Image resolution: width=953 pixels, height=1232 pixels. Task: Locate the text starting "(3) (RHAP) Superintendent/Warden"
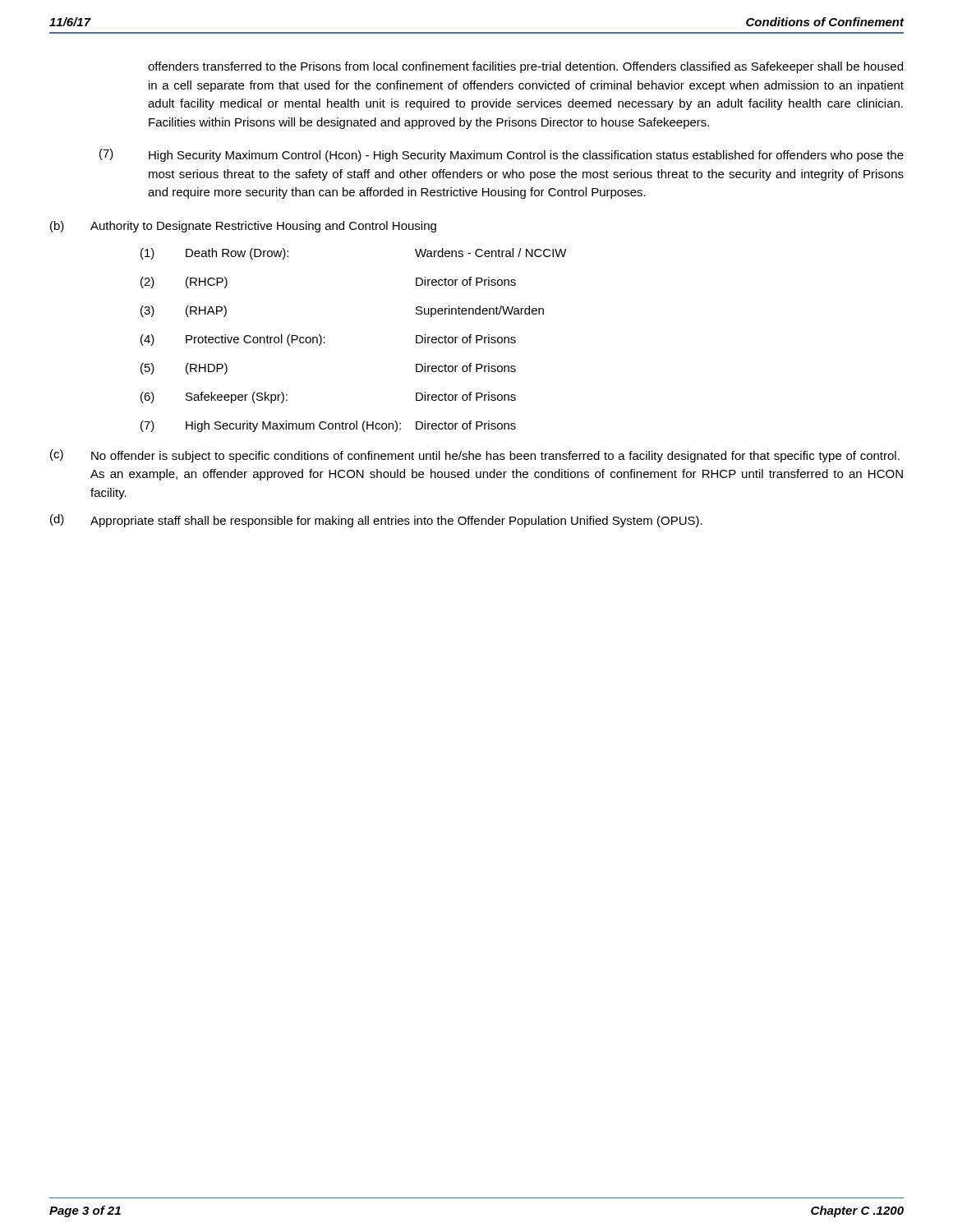pyautogui.click(x=203, y=311)
